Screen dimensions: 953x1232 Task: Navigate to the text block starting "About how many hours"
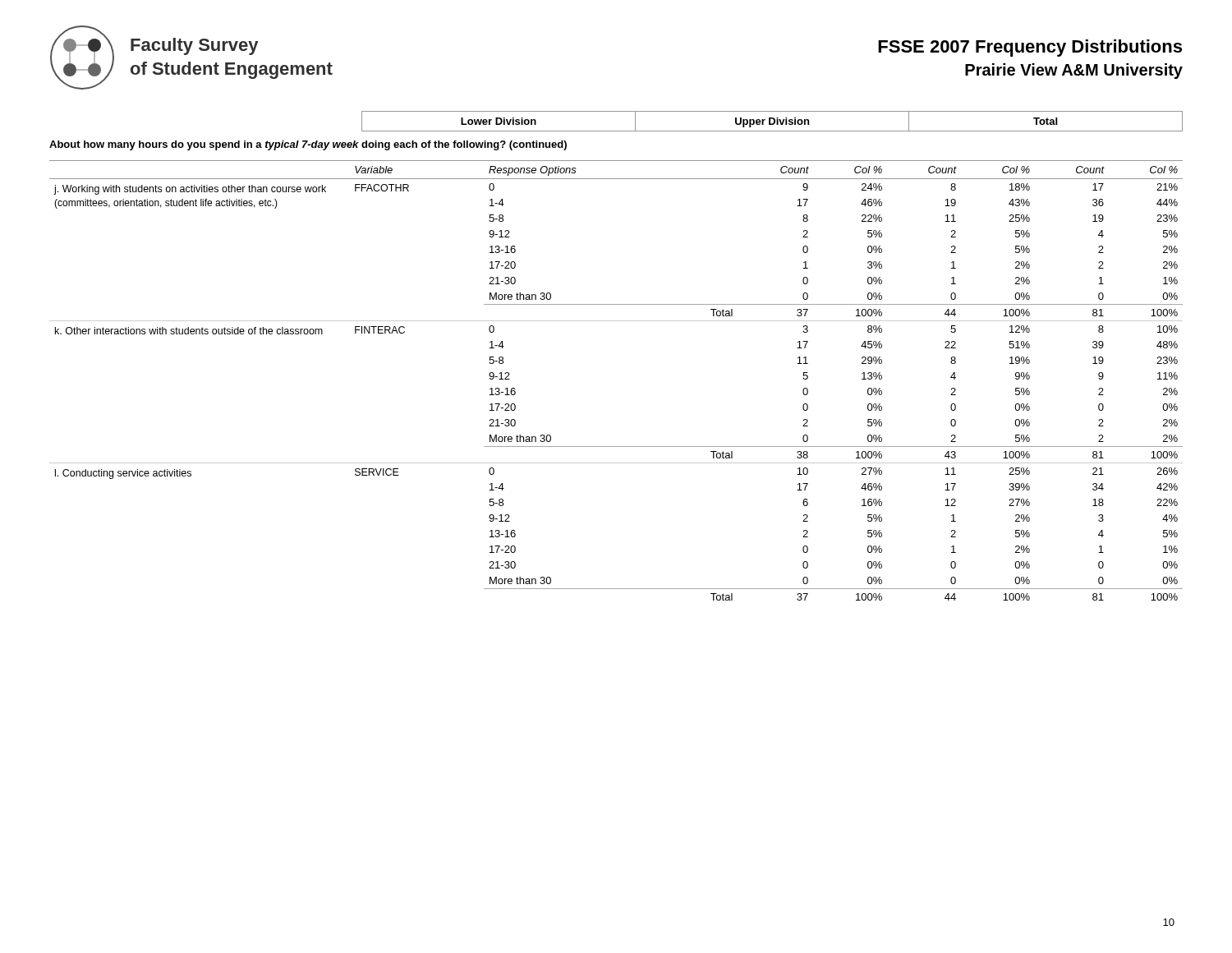[308, 144]
